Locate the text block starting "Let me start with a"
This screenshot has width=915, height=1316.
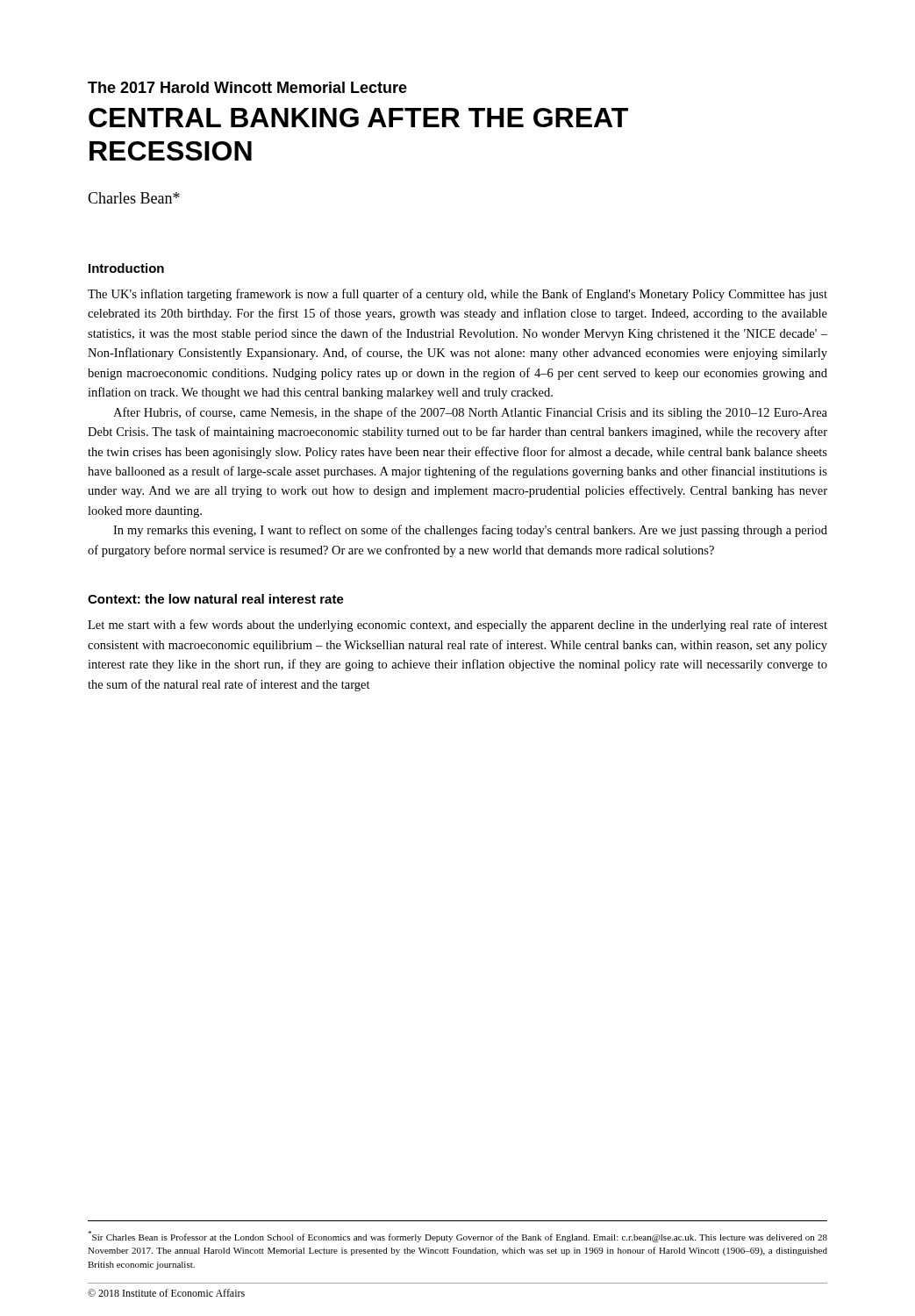[458, 655]
